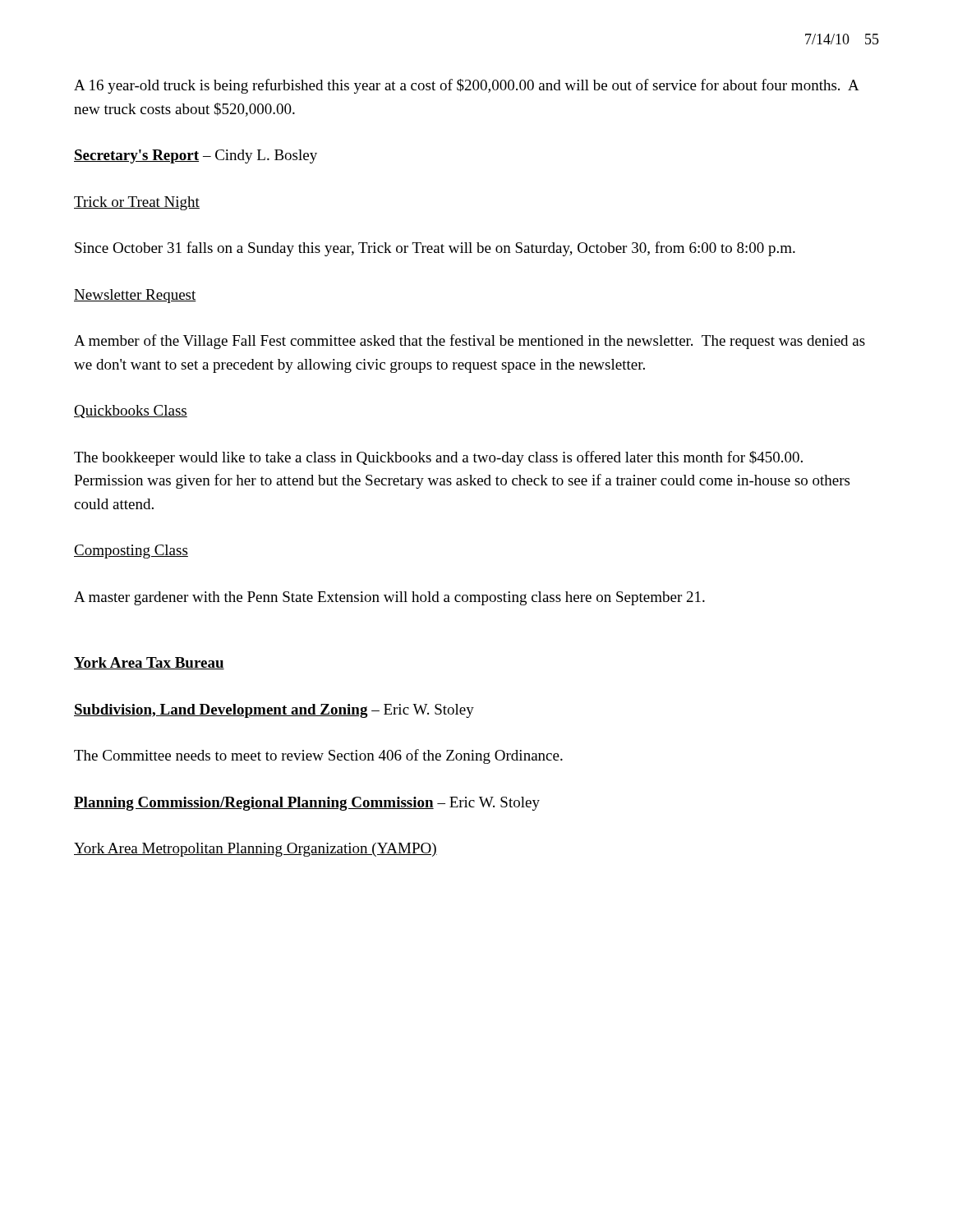Find the text block containing "Since October 31 falls on a Sunday"

pyautogui.click(x=435, y=248)
